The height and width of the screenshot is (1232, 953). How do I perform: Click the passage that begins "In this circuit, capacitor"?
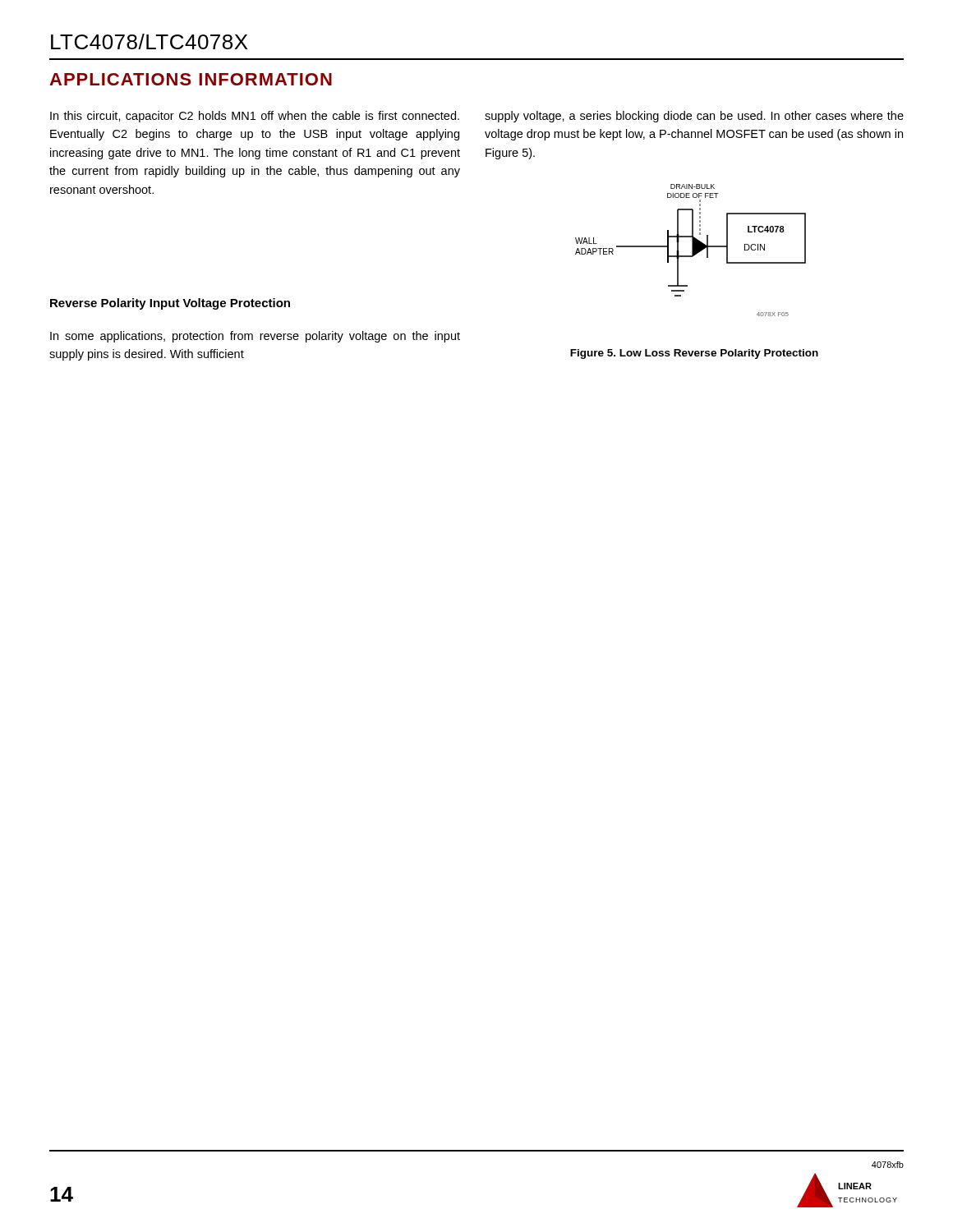255,153
